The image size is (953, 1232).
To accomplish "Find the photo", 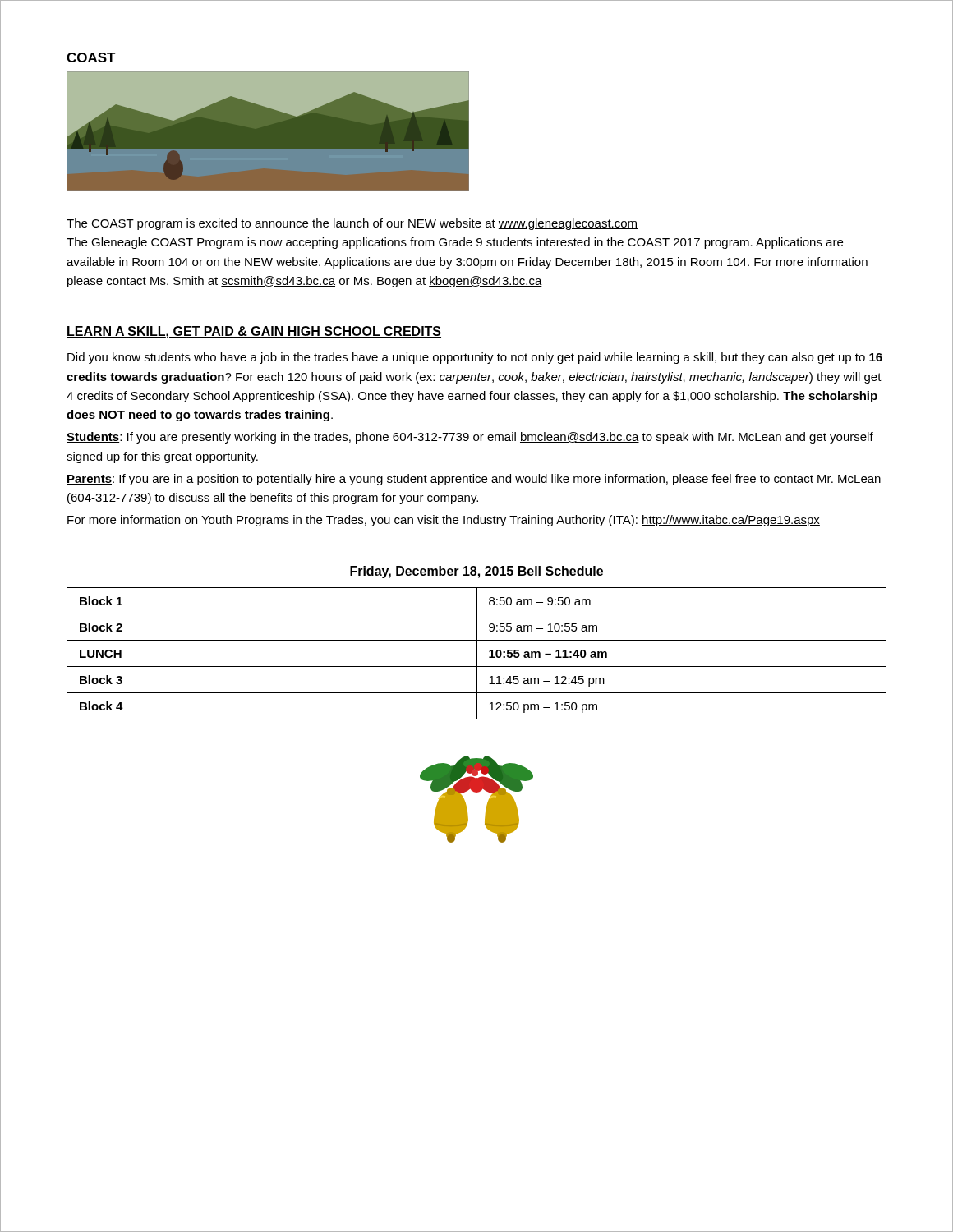I will pyautogui.click(x=268, y=131).
